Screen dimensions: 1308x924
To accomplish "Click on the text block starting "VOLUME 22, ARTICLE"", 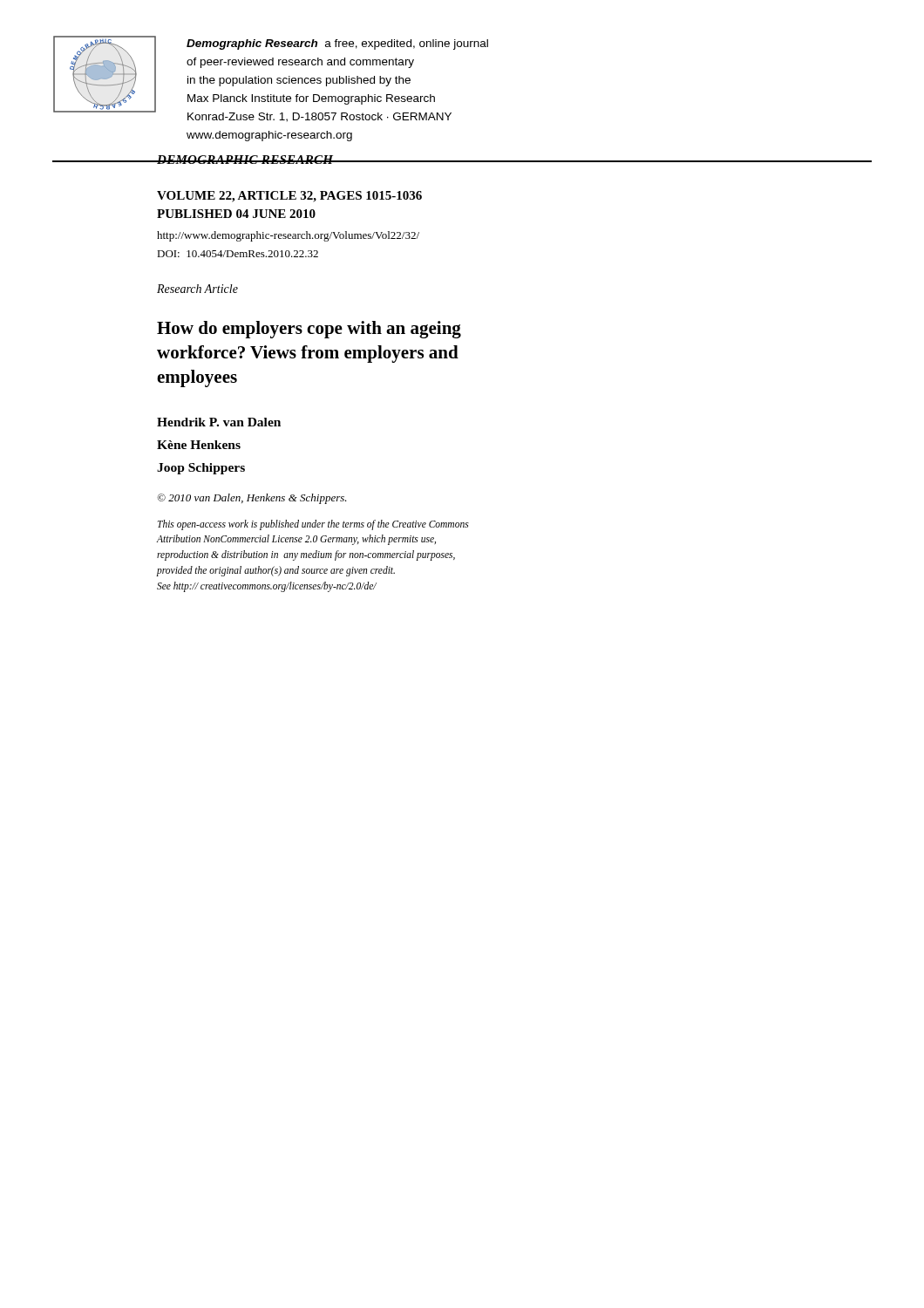I will pos(290,205).
